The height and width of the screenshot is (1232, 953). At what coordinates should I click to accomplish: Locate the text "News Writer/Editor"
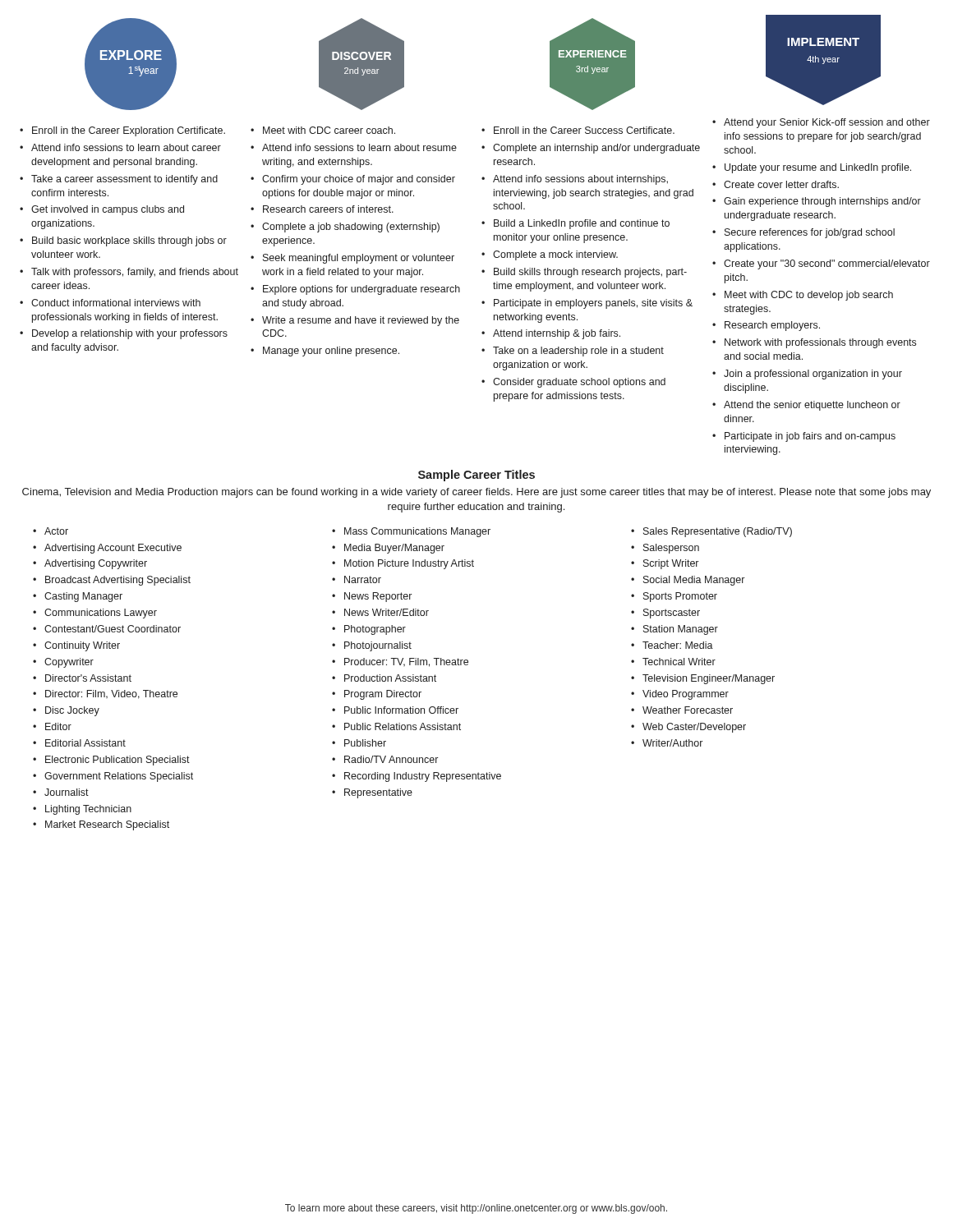tap(380, 612)
